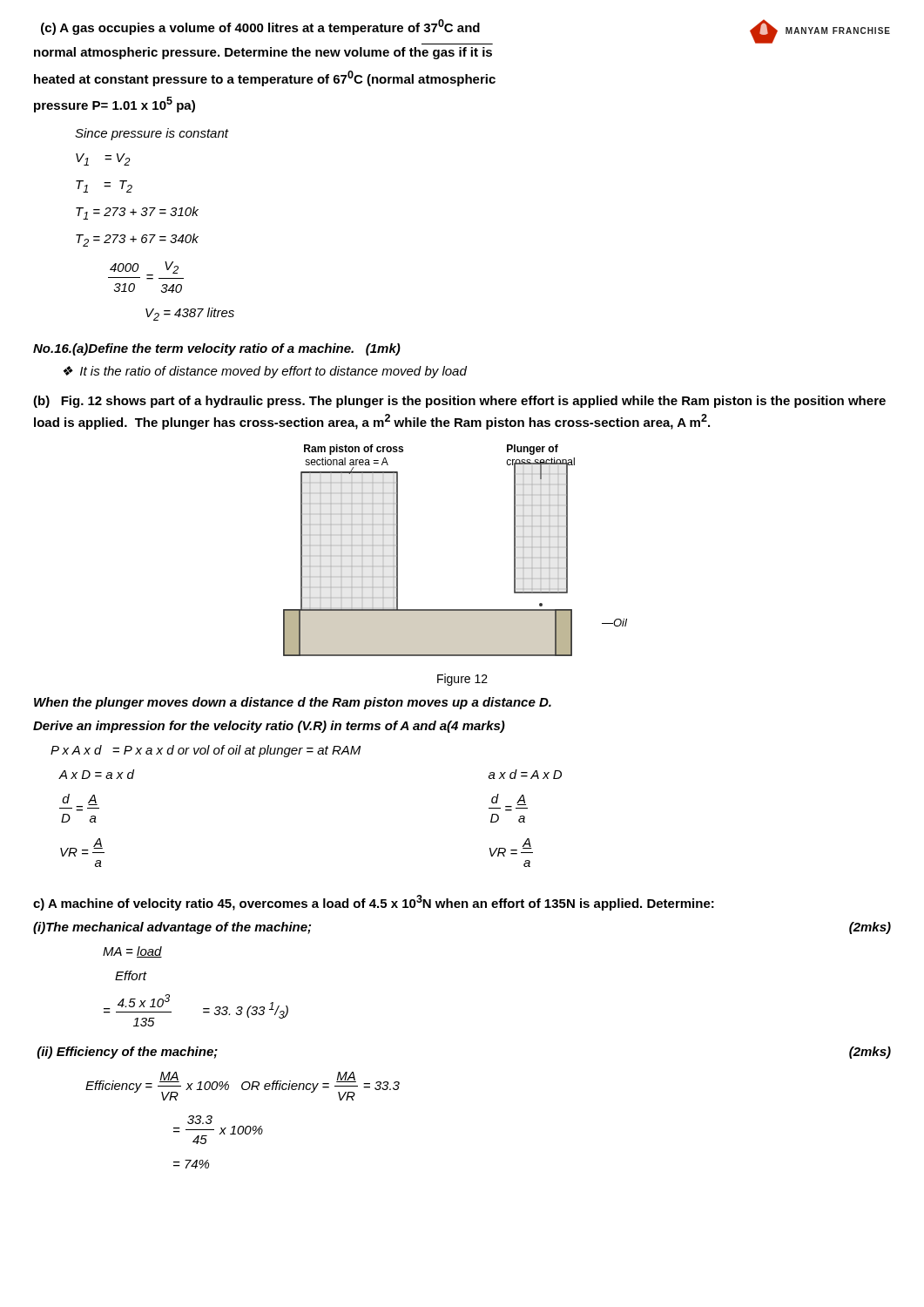Navigate to the text block starting "❖ It is the ratio of distance"

264,371
